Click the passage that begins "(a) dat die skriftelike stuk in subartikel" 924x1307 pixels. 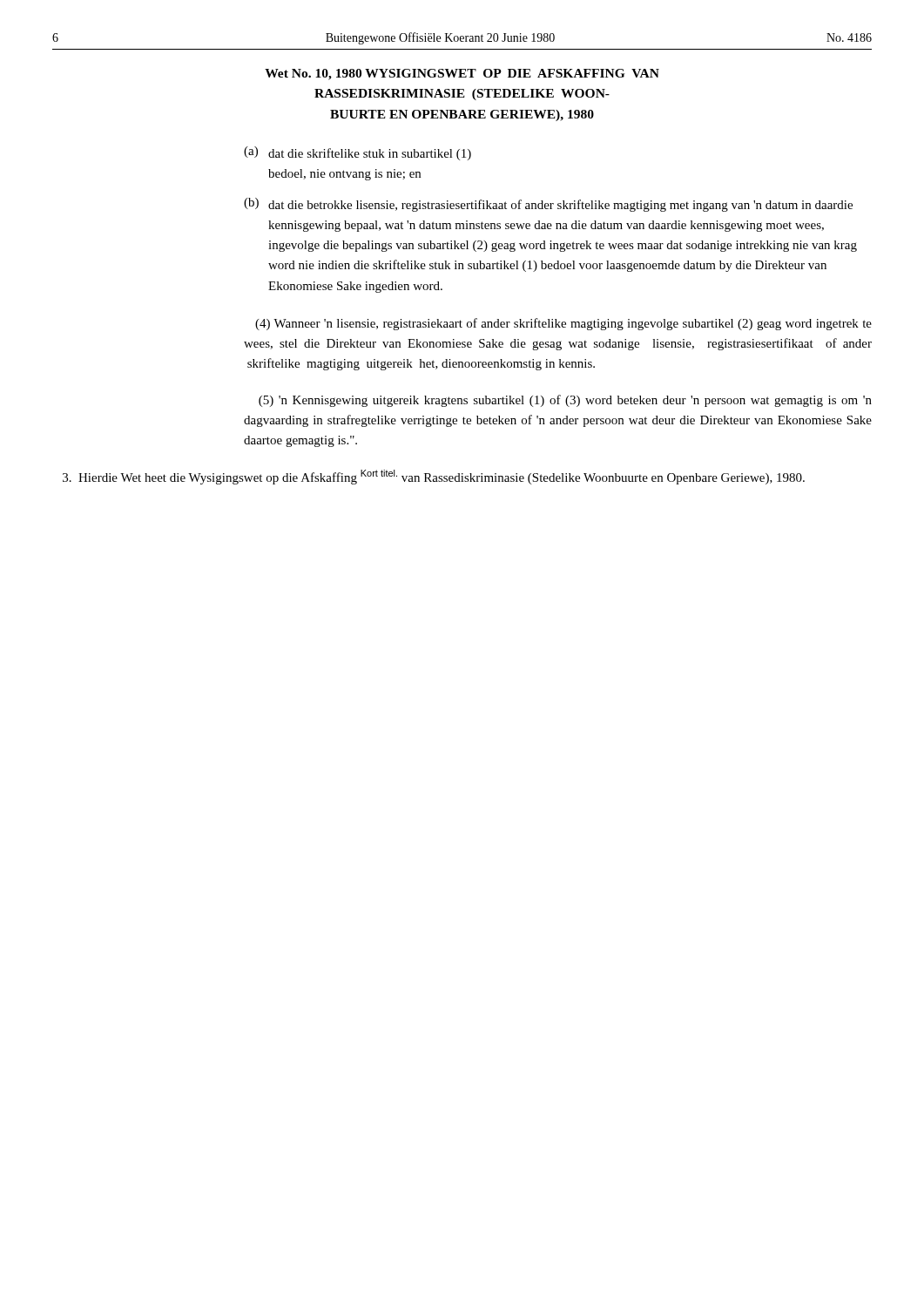357,153
